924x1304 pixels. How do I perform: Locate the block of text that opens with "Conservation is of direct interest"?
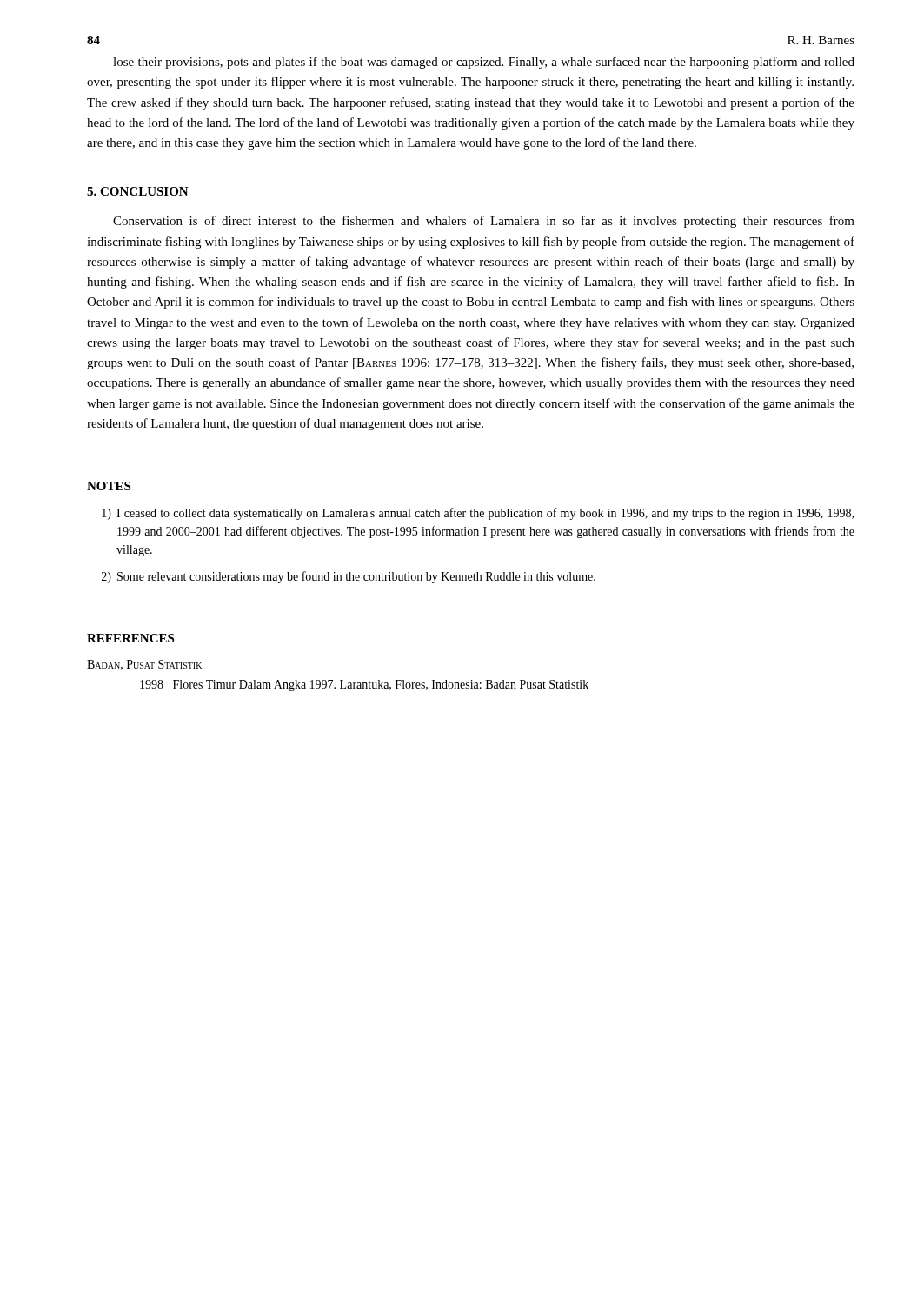(471, 323)
